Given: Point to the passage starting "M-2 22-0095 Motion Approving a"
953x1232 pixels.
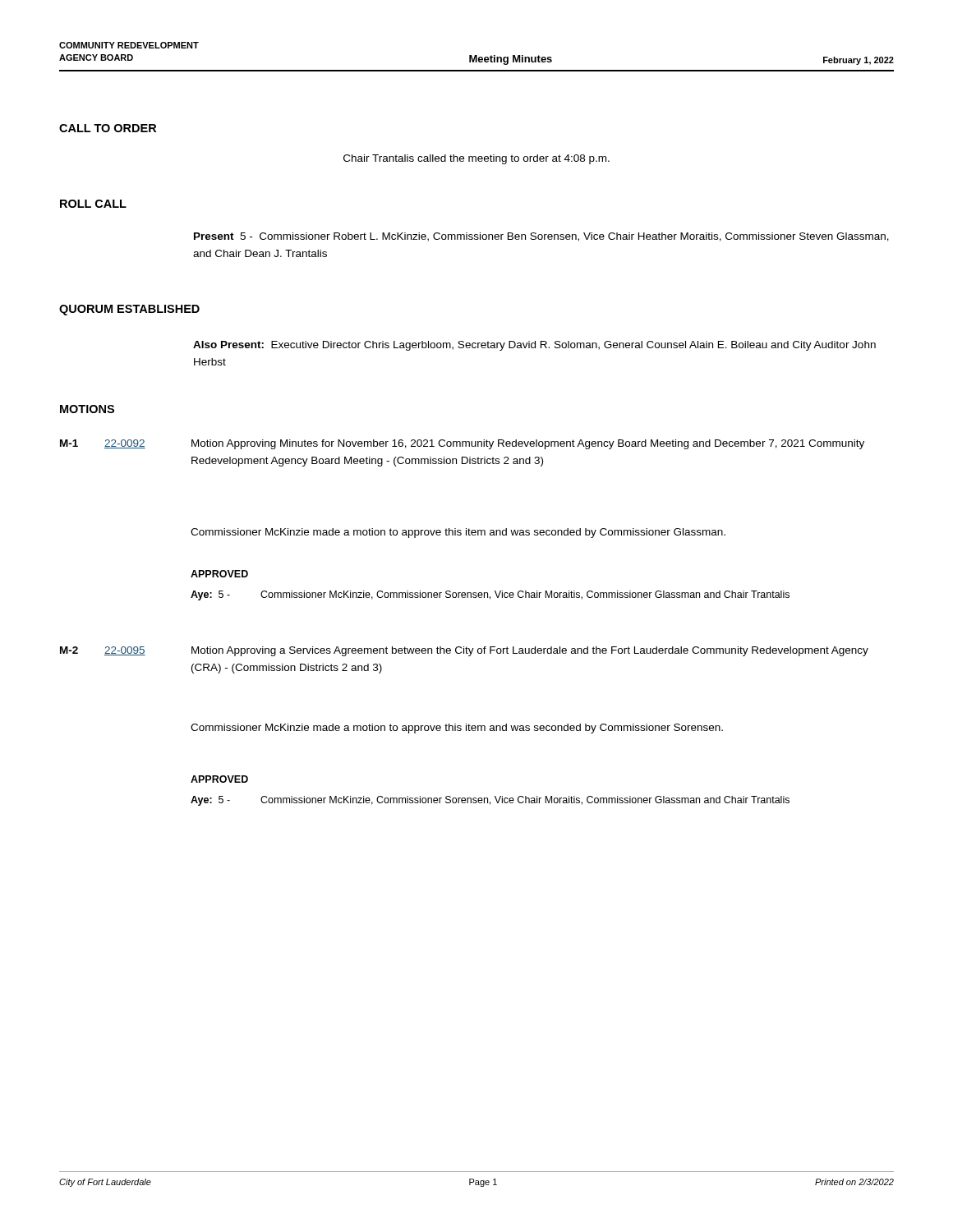Looking at the screenshot, I should coord(476,659).
